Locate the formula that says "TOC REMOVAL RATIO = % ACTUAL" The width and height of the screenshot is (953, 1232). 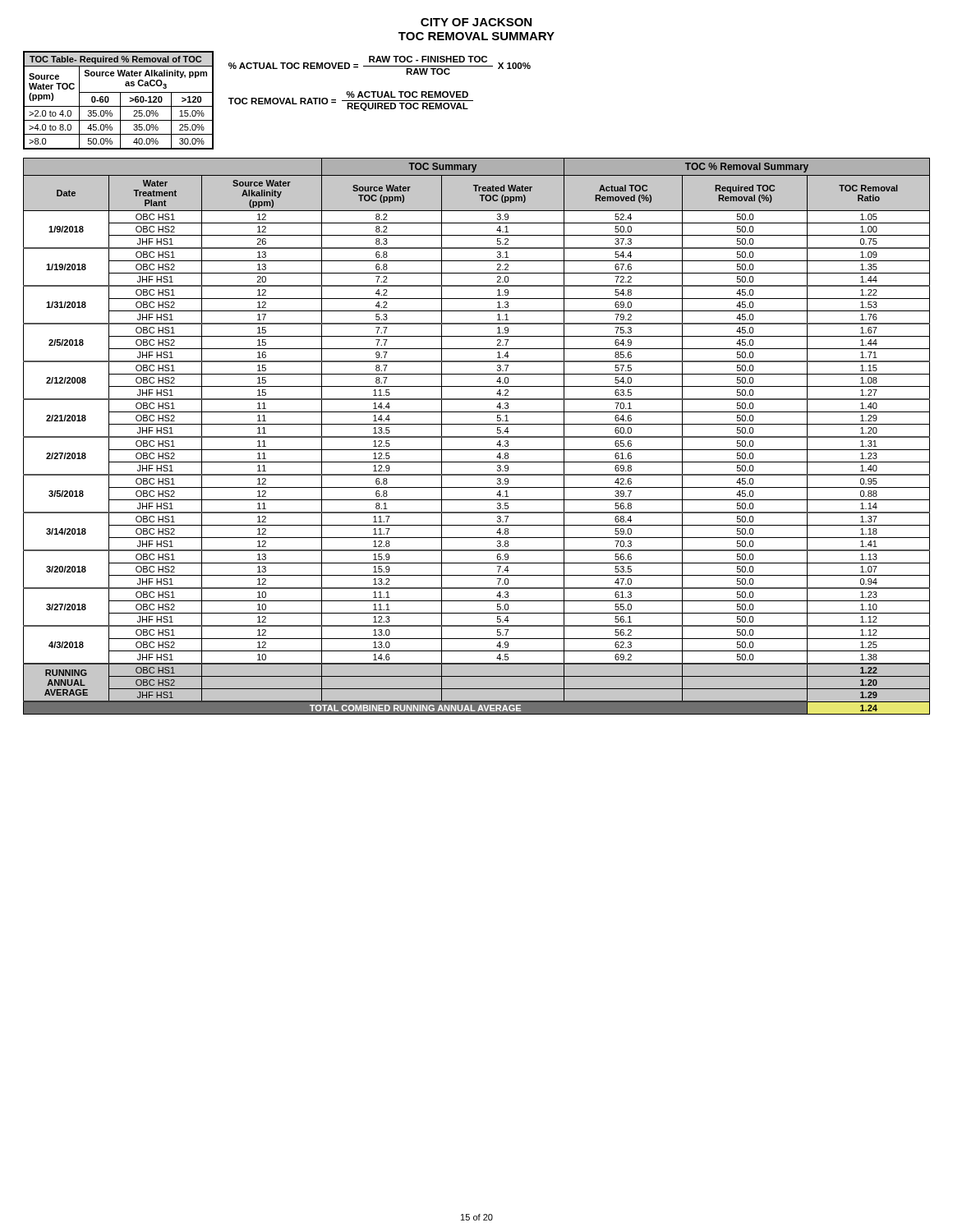(x=351, y=101)
